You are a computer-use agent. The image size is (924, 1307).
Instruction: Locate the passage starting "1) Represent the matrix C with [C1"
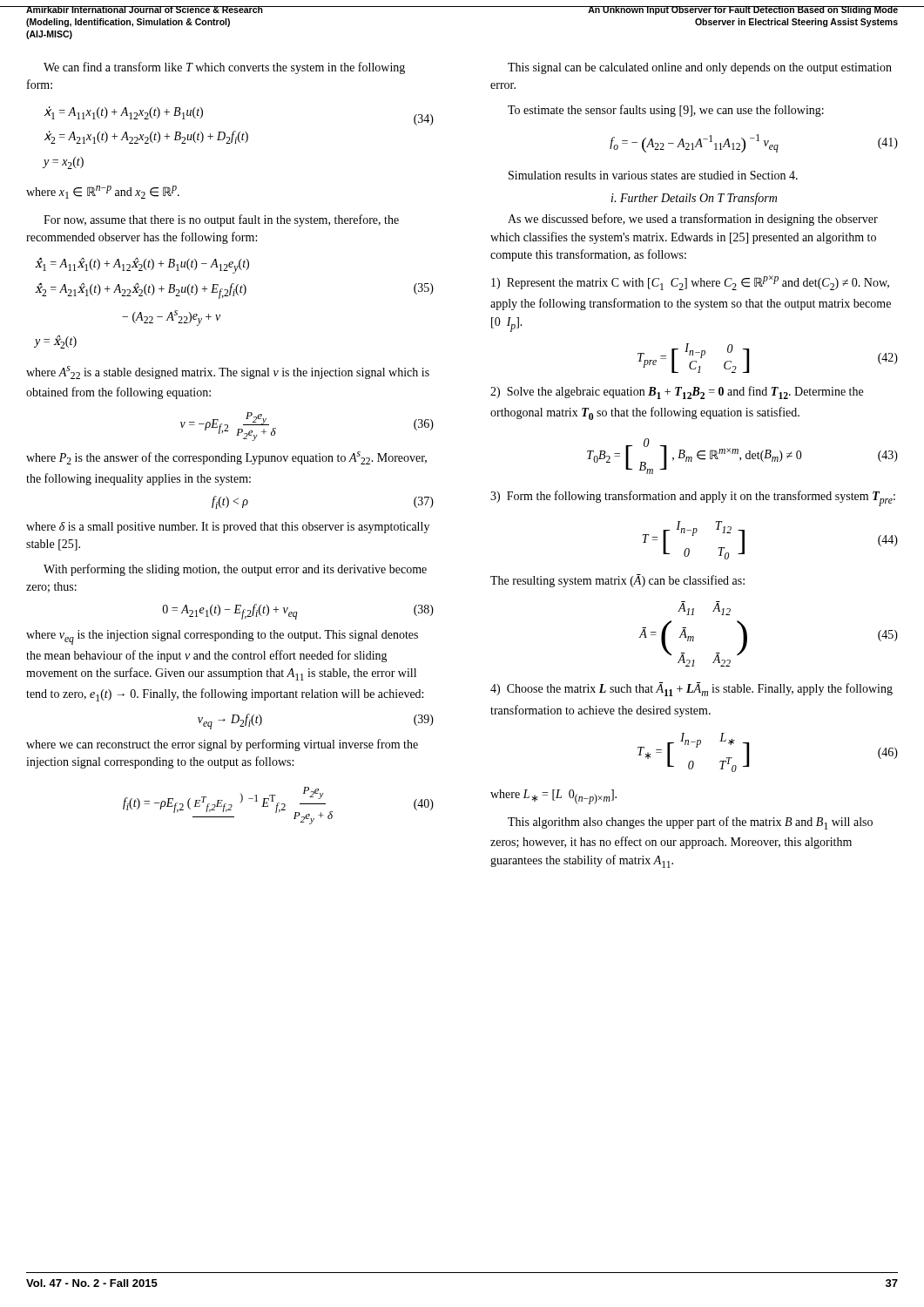pos(691,302)
